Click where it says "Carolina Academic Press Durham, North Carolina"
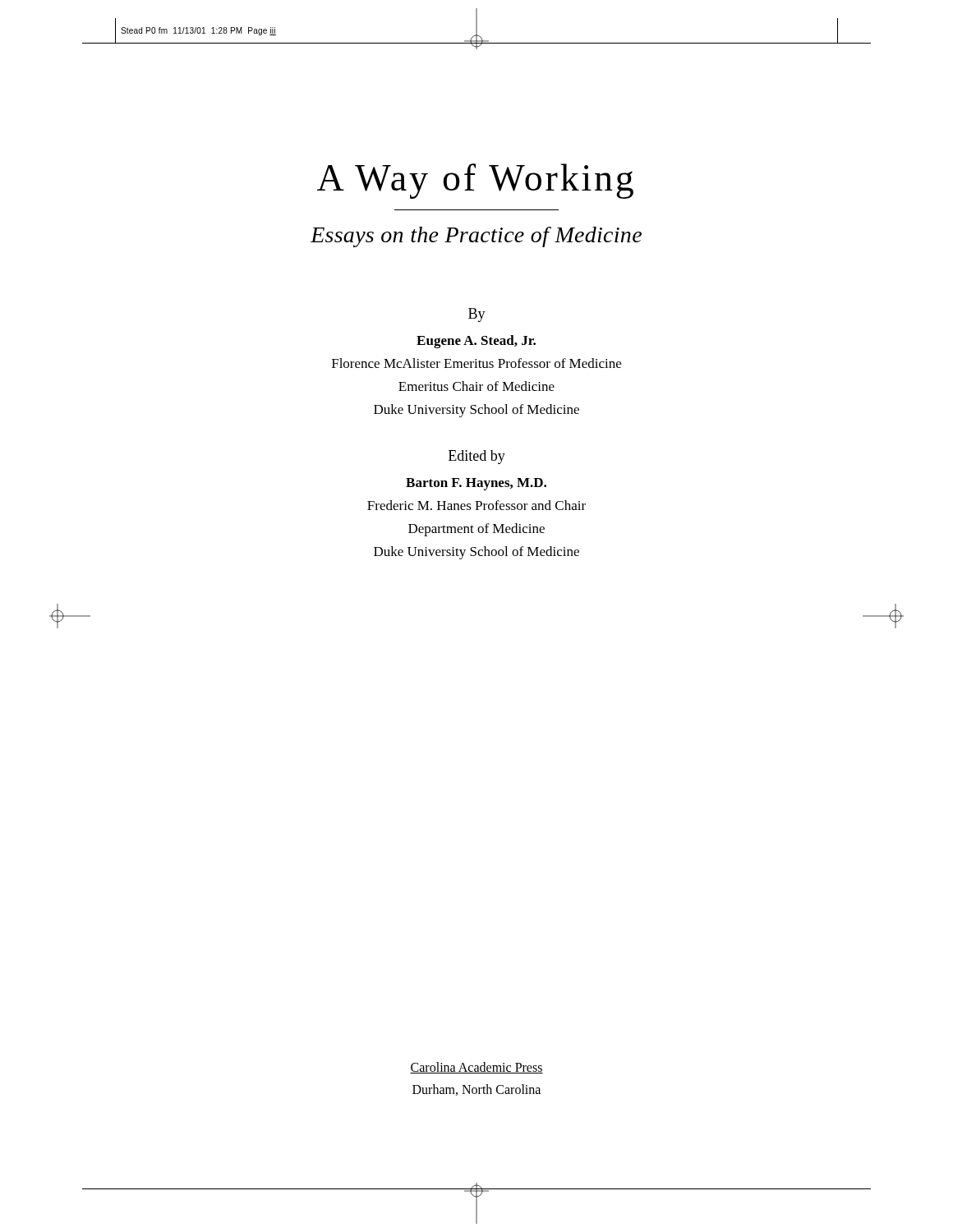953x1232 pixels. pyautogui.click(x=476, y=1078)
